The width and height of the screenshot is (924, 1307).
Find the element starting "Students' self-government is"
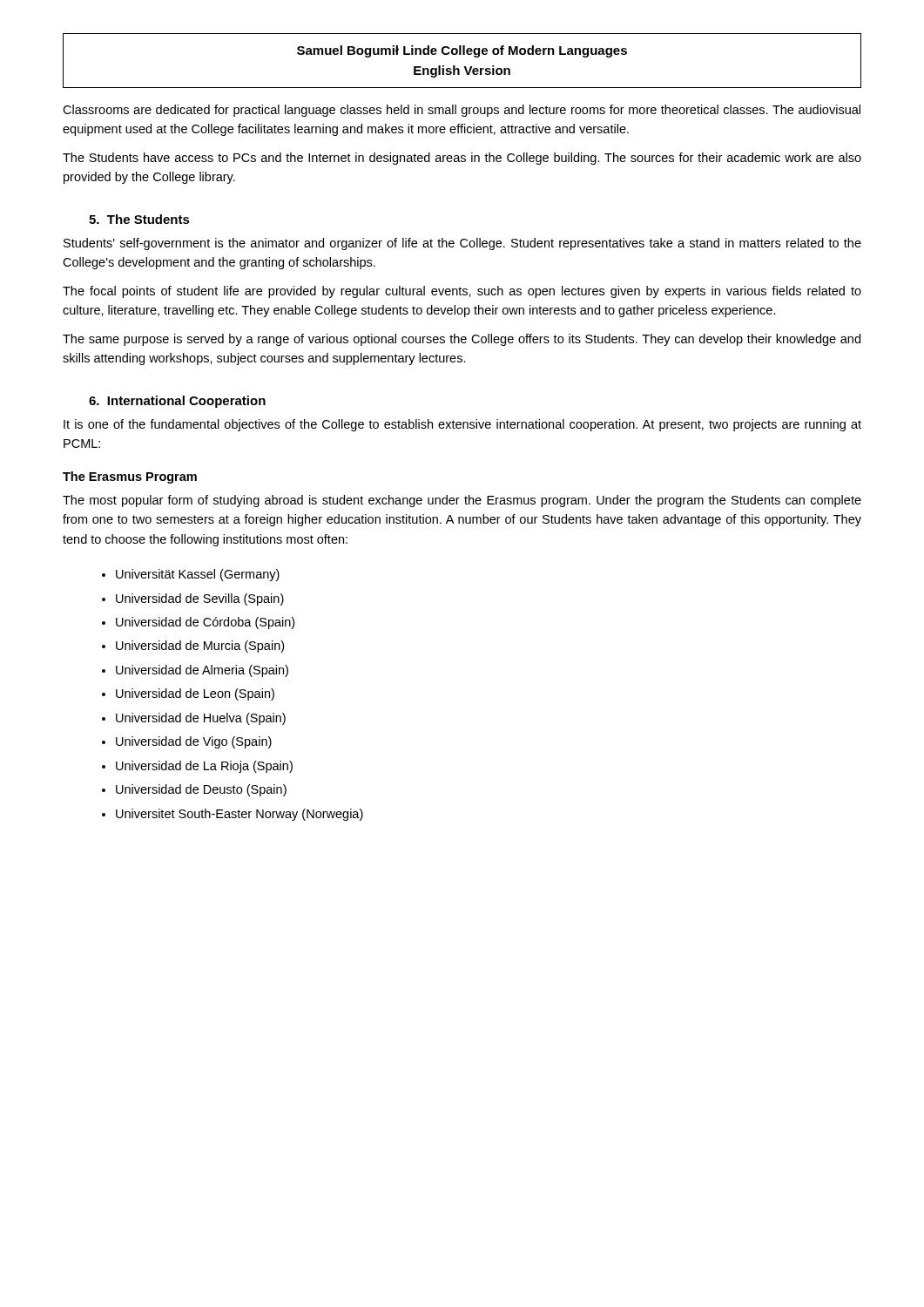click(x=462, y=253)
